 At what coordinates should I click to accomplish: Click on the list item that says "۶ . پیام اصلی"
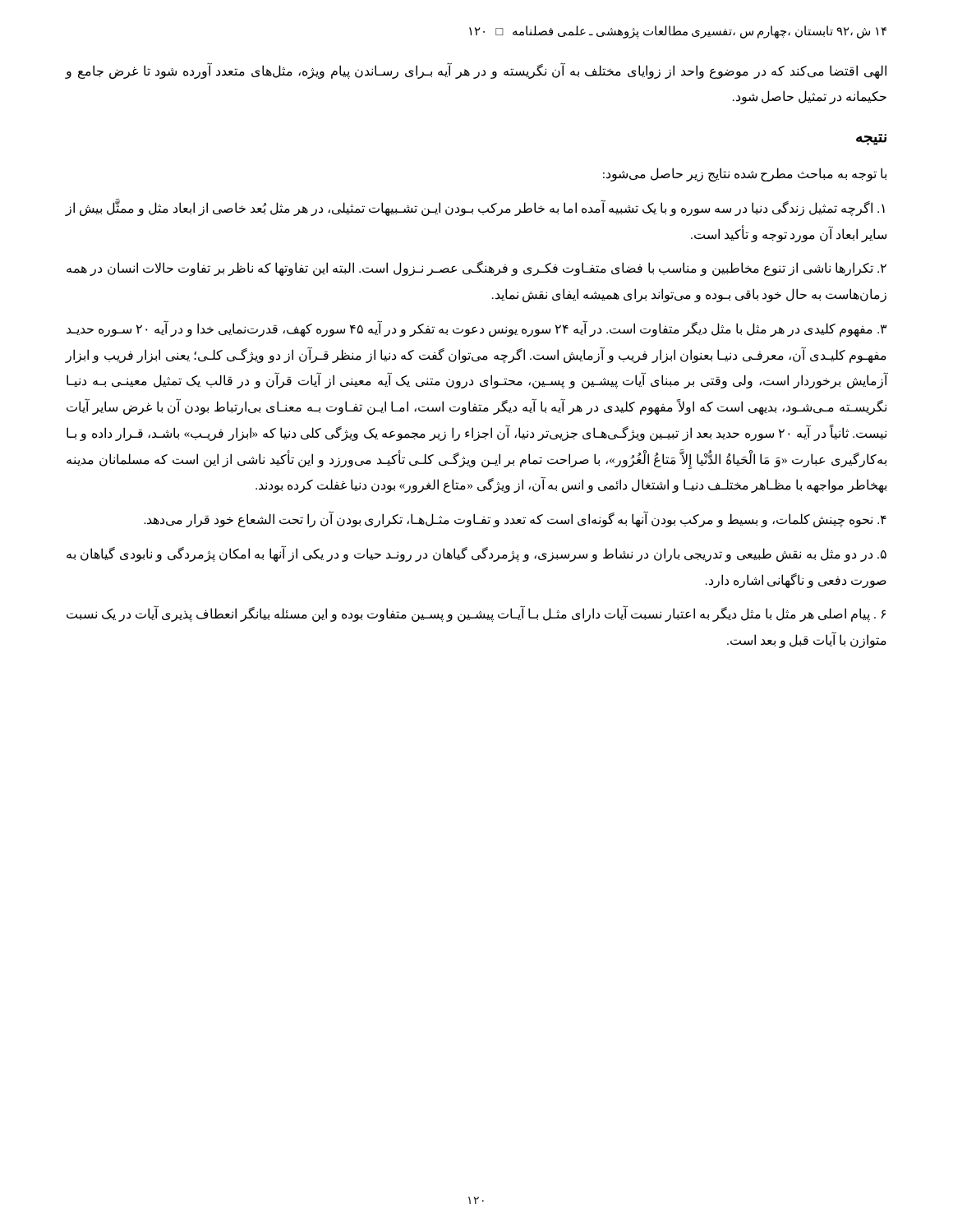click(476, 627)
